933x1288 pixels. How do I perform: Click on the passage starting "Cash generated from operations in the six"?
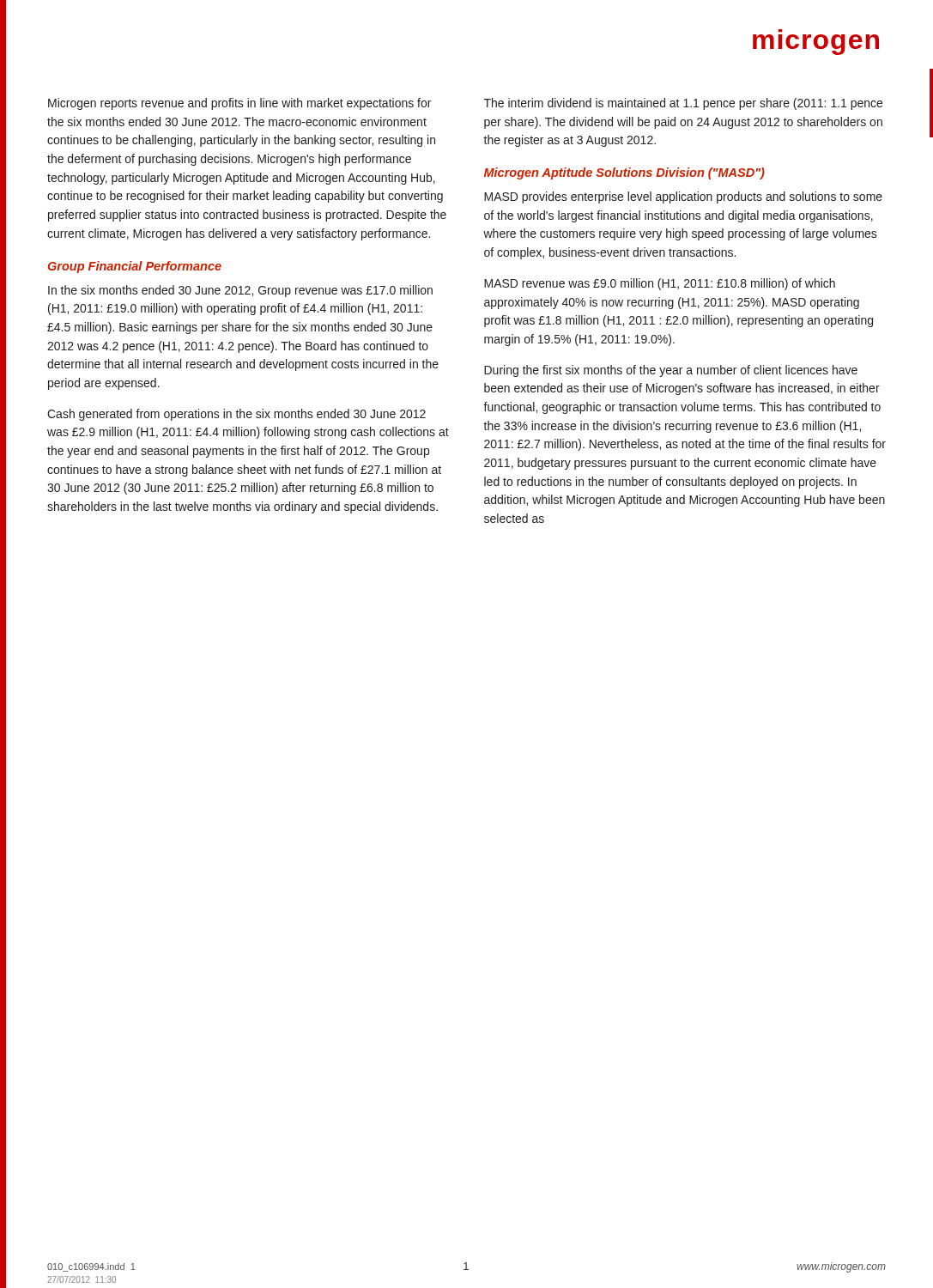pyautogui.click(x=248, y=460)
